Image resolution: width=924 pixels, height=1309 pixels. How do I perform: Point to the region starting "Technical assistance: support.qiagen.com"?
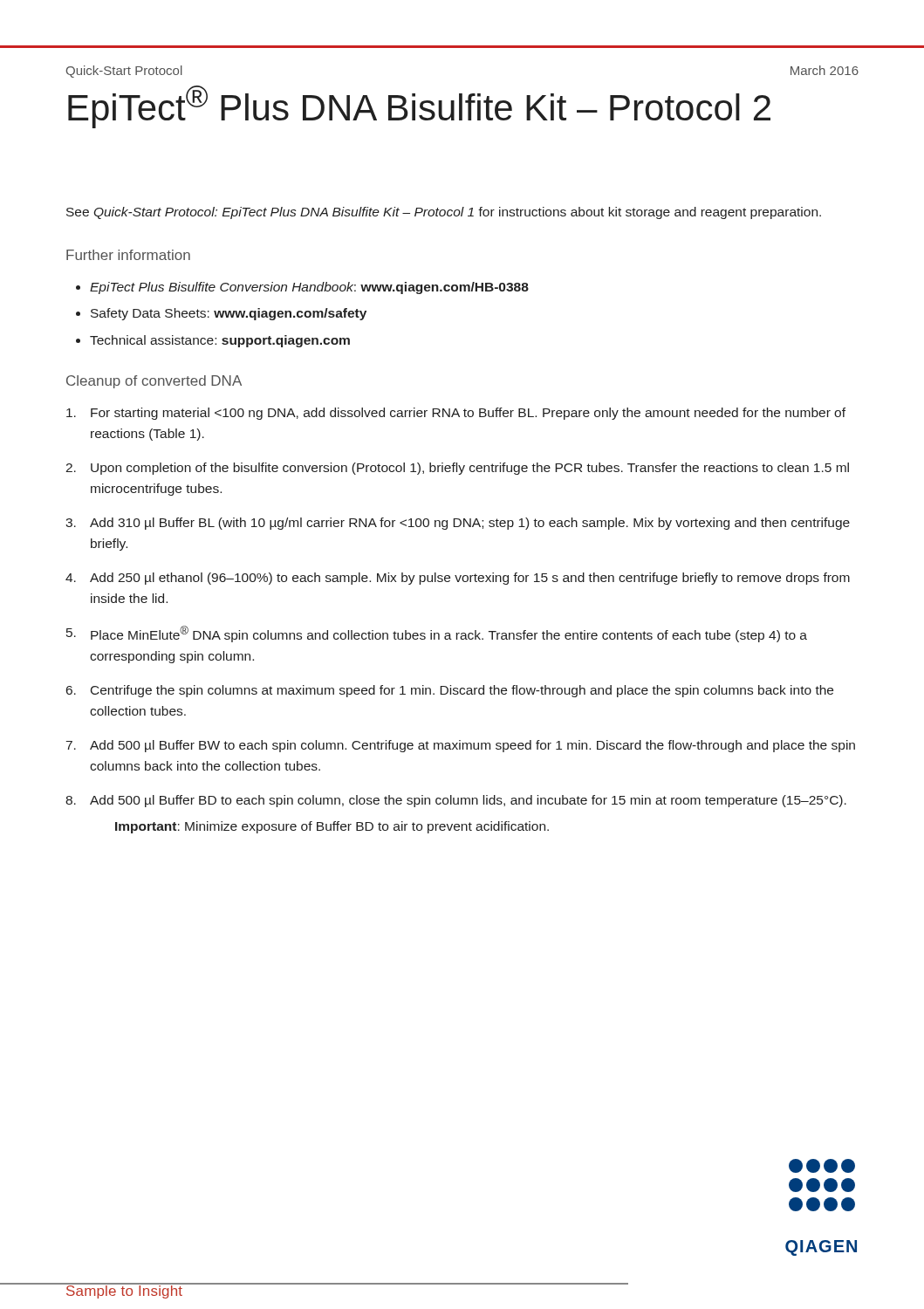point(213,341)
